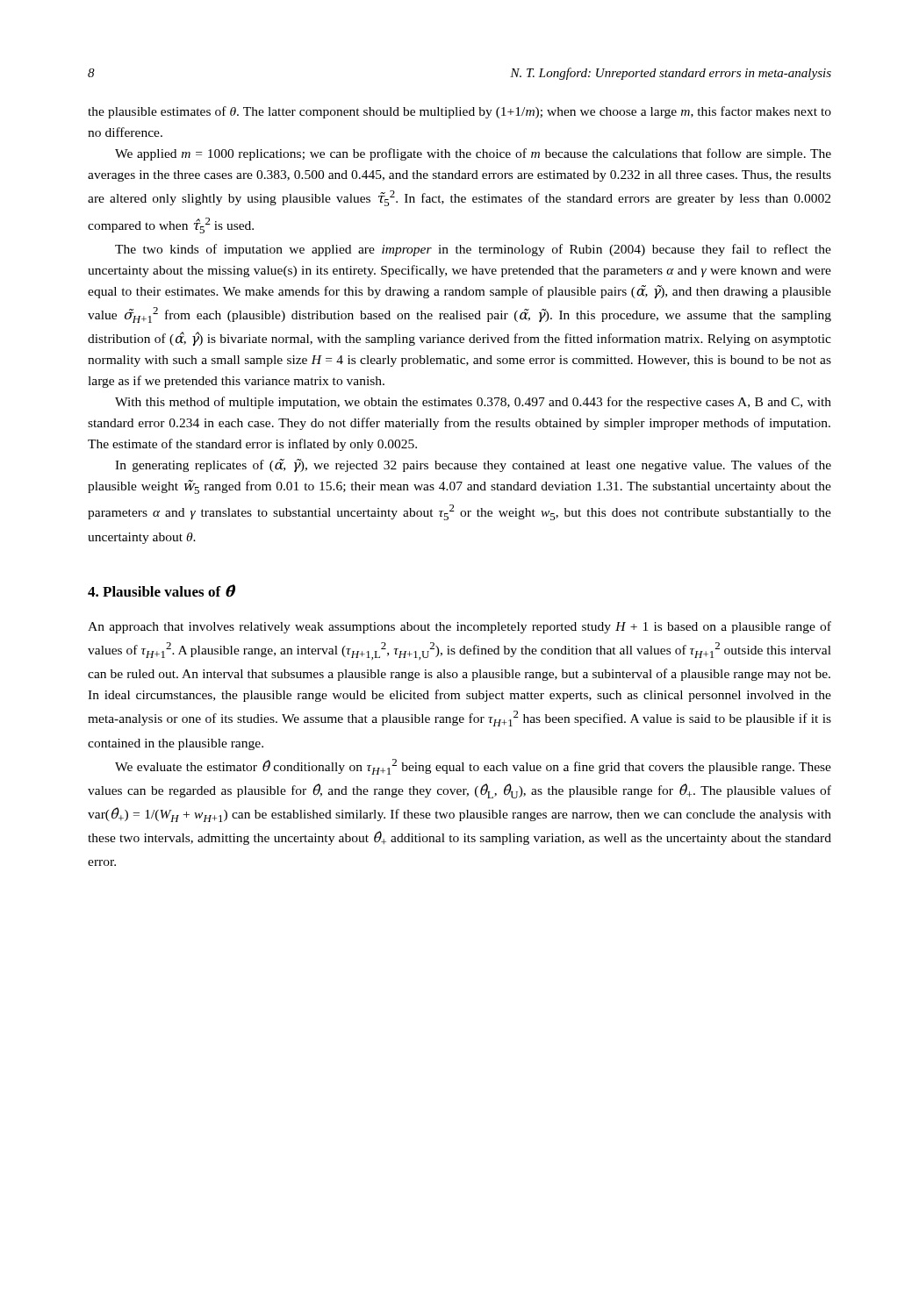Select the text block containing "The two kinds of imputation we"

click(x=460, y=315)
